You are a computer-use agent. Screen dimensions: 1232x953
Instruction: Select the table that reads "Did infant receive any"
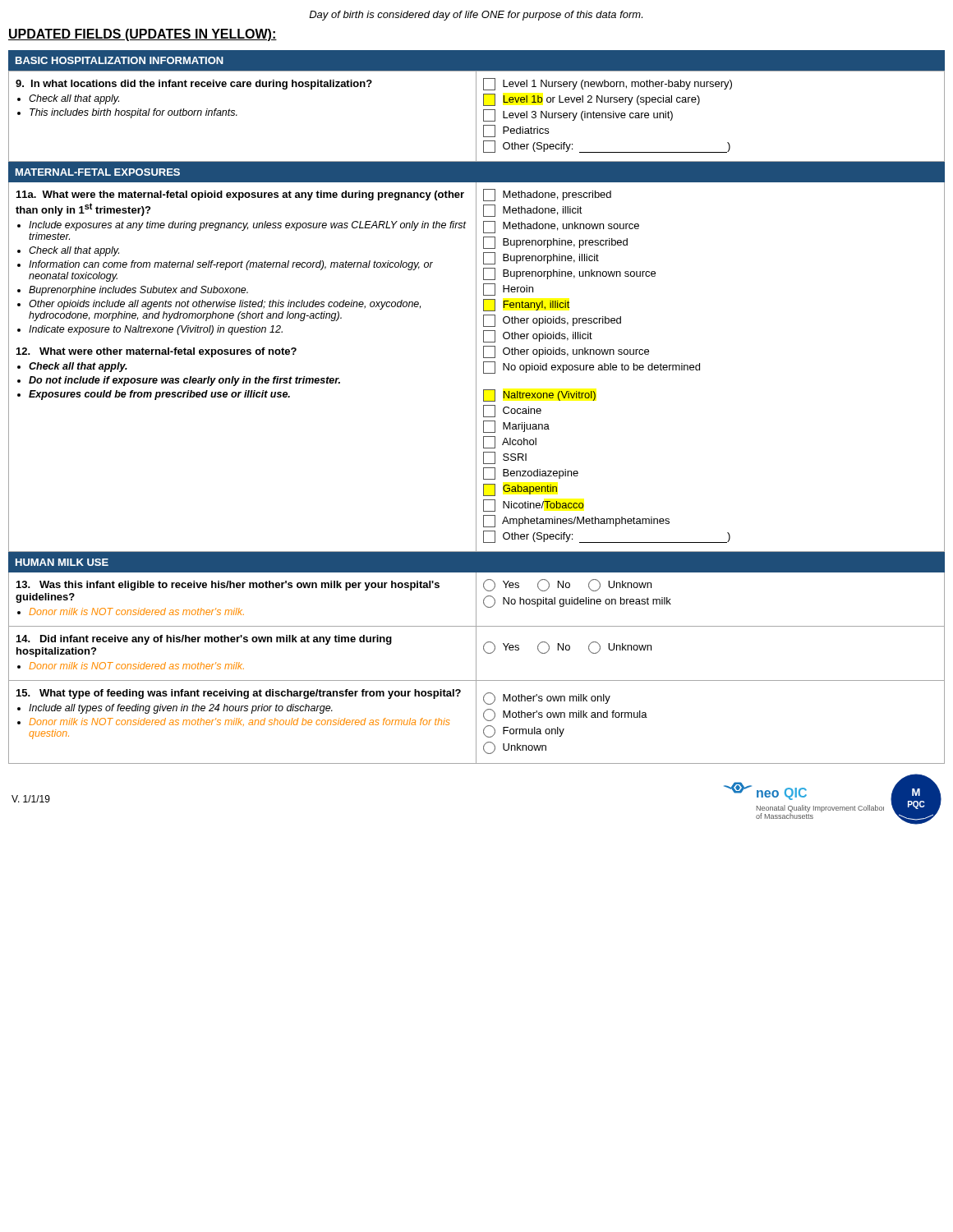(x=476, y=654)
